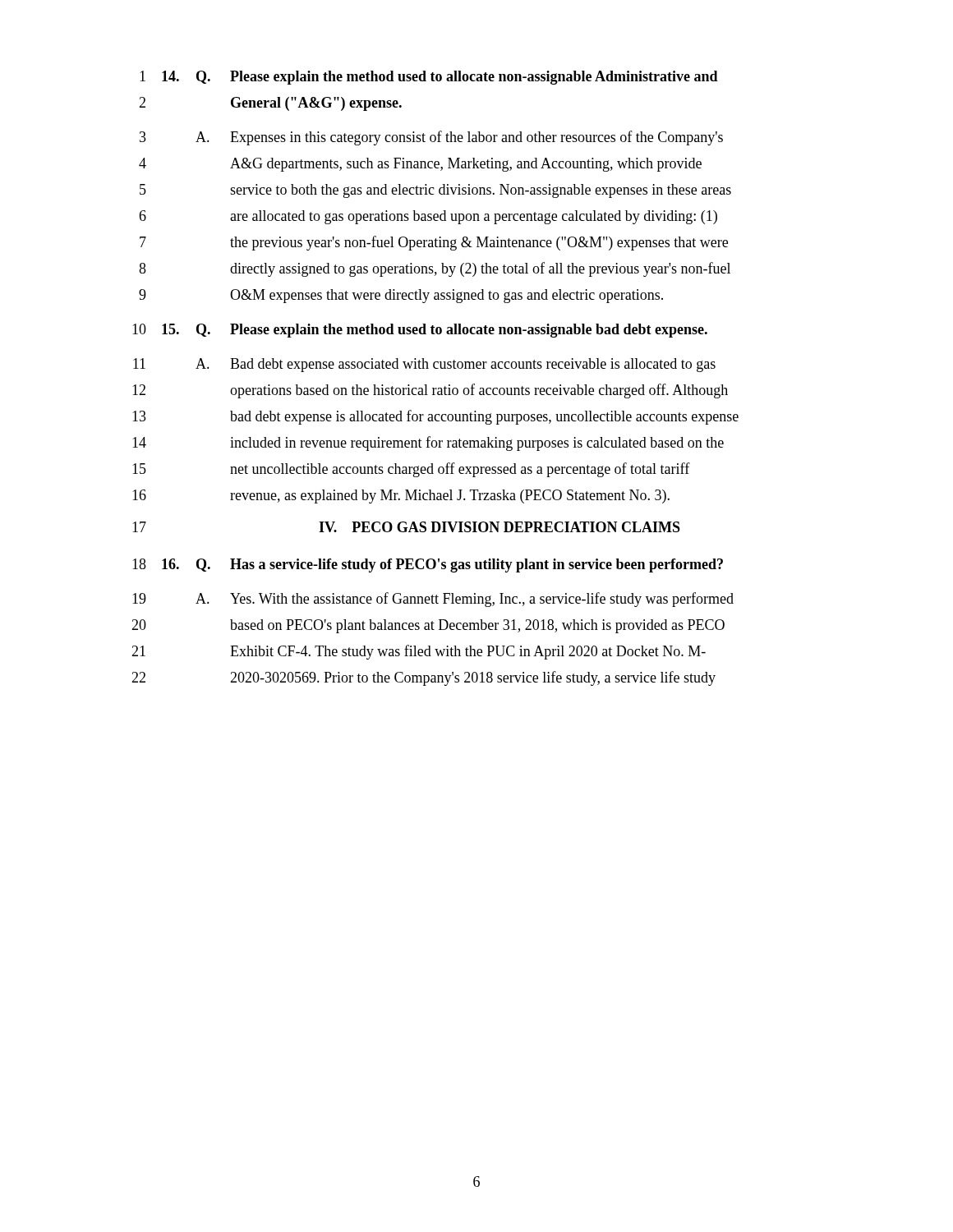953x1232 pixels.
Task: Find the list item with the text "10 15. Q. Please explain"
Action: tap(476, 332)
